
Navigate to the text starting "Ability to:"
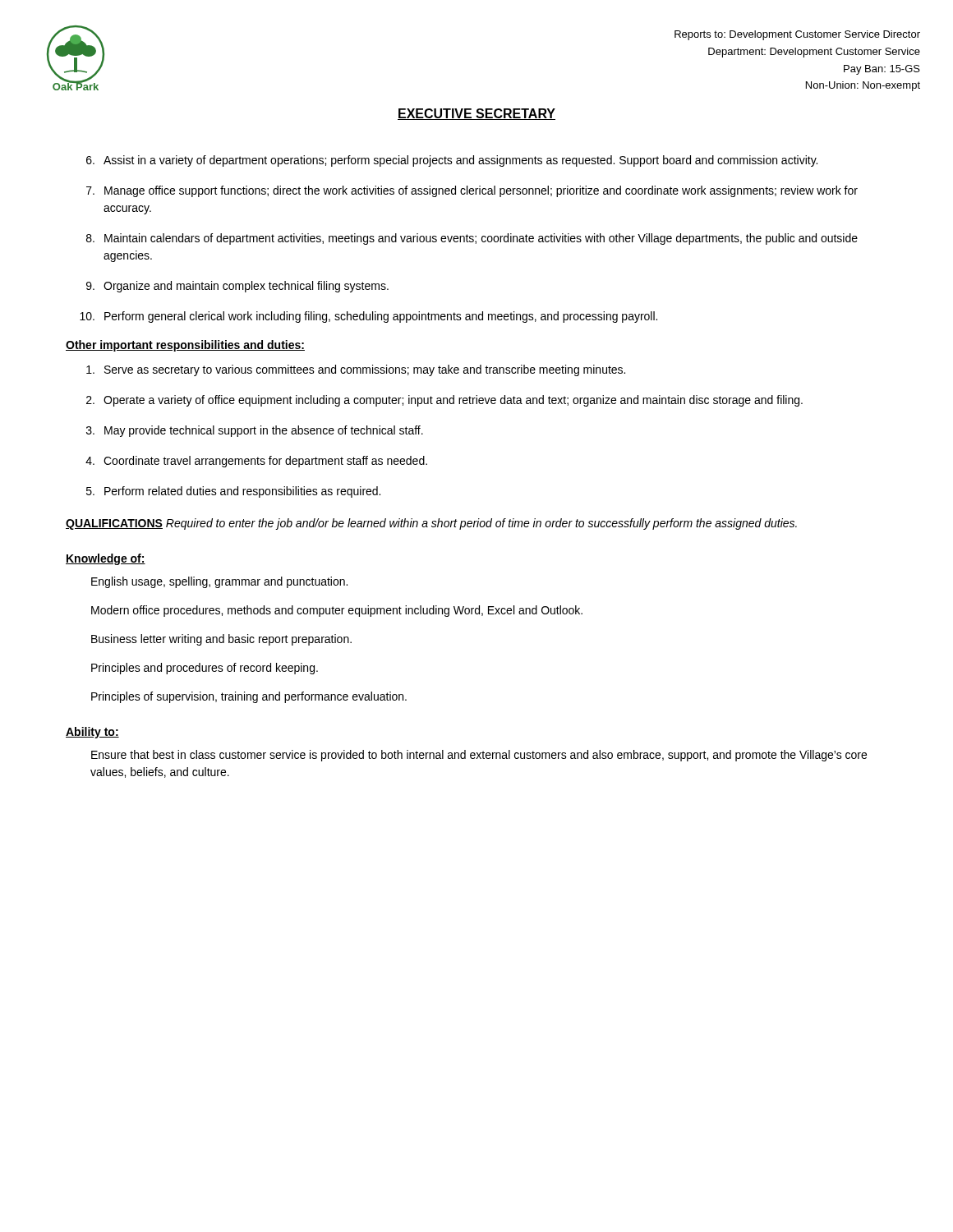92,732
